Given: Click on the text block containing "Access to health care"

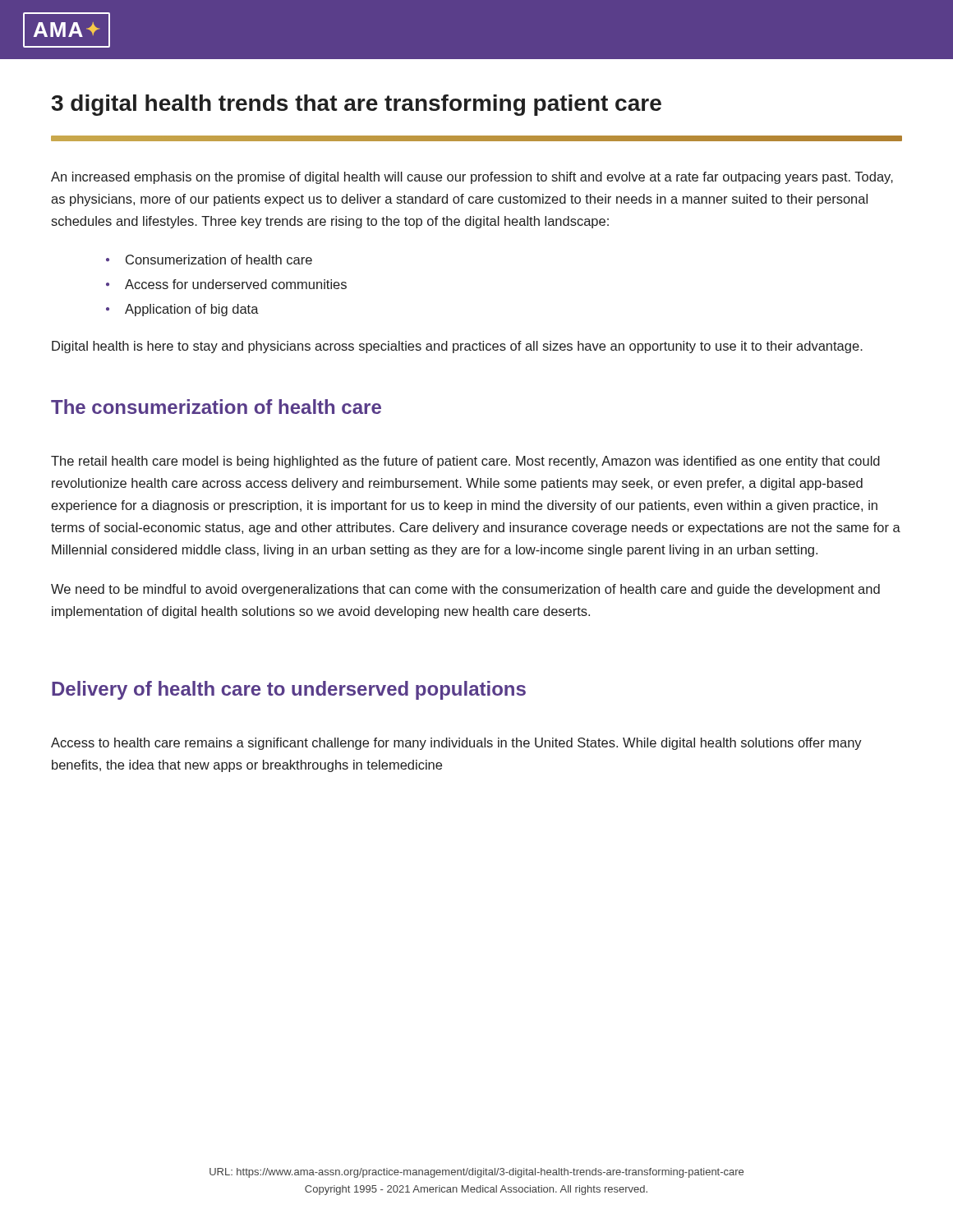Looking at the screenshot, I should pos(476,754).
